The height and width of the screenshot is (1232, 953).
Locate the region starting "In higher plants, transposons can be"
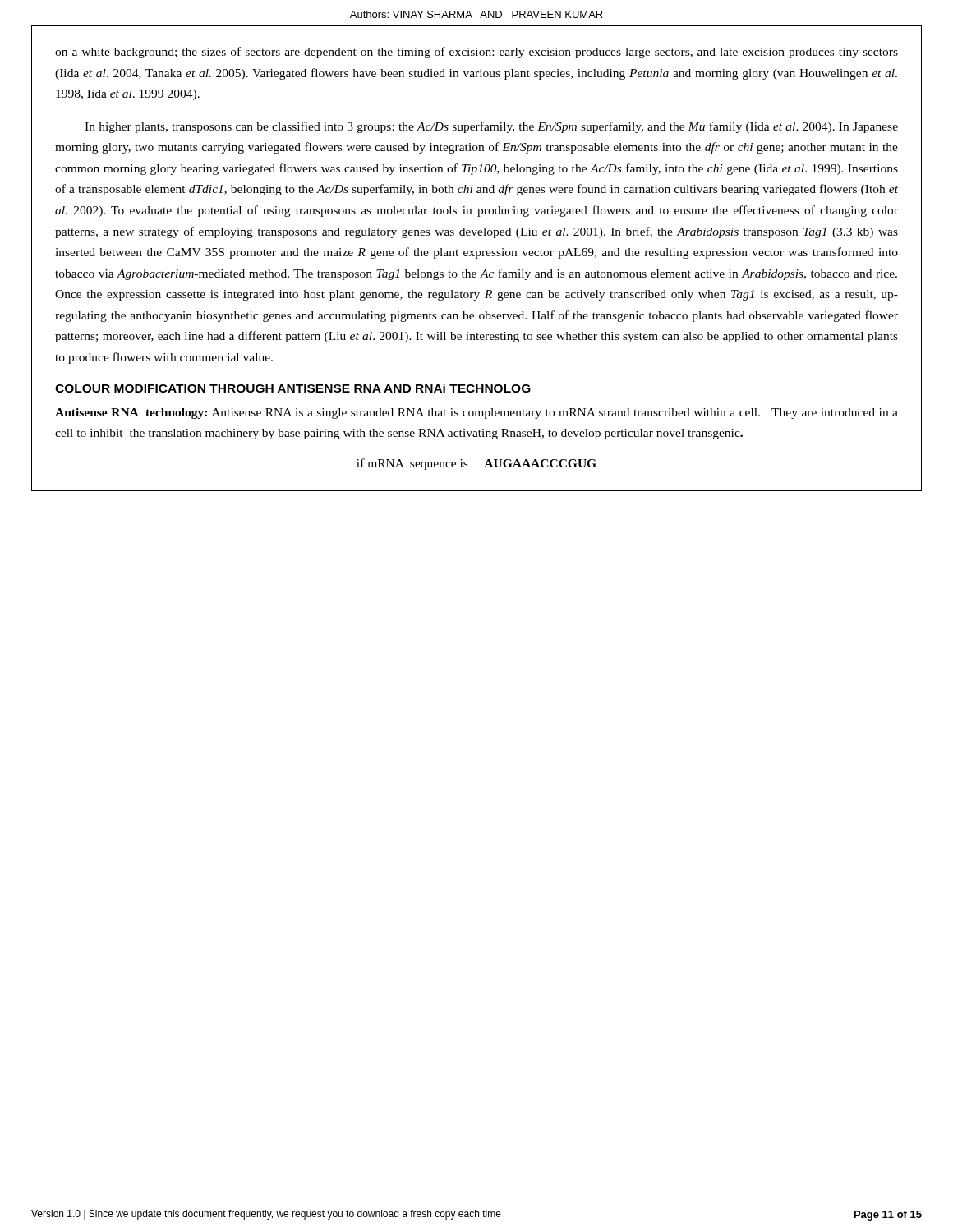point(476,242)
